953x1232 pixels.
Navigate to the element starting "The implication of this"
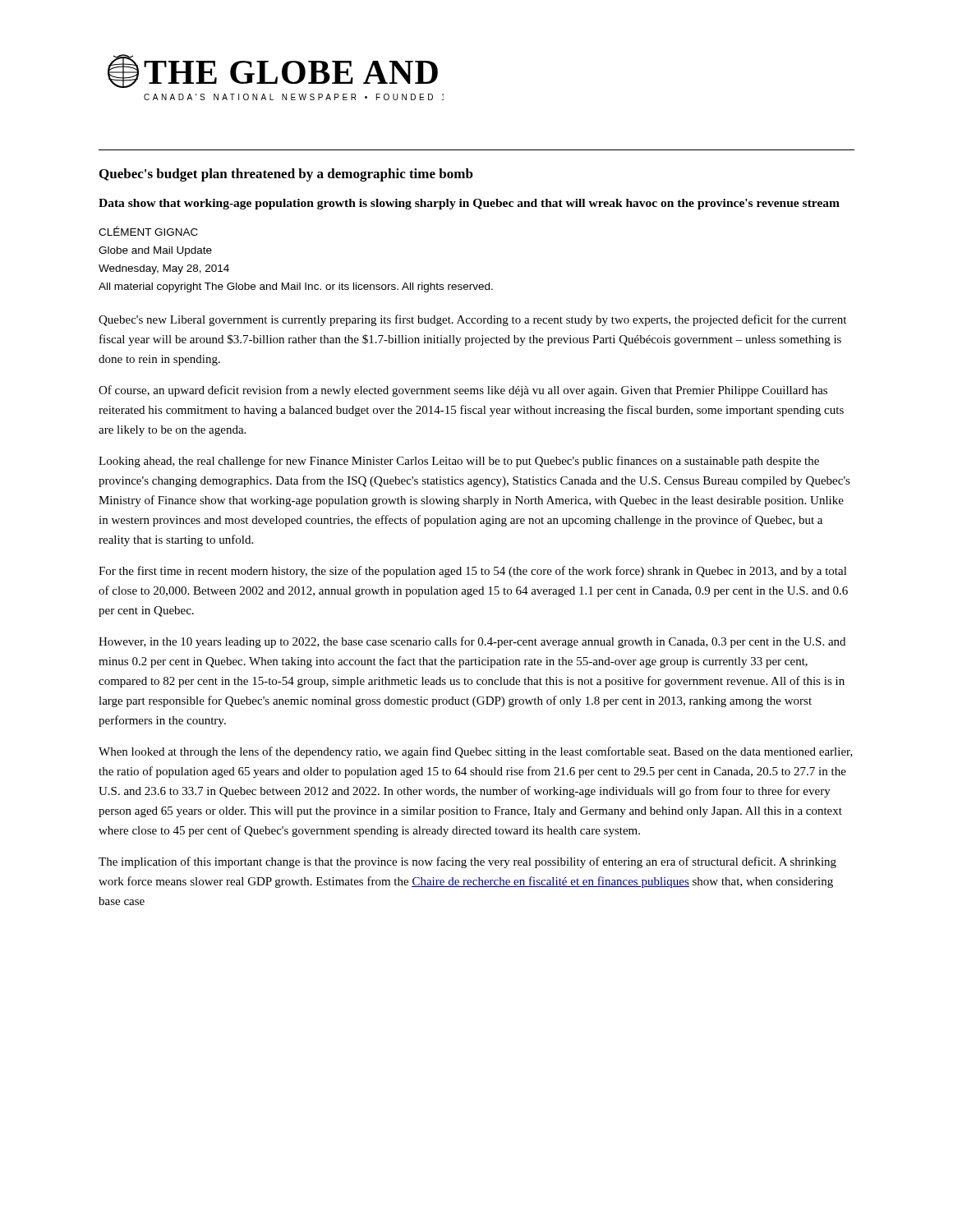point(467,881)
